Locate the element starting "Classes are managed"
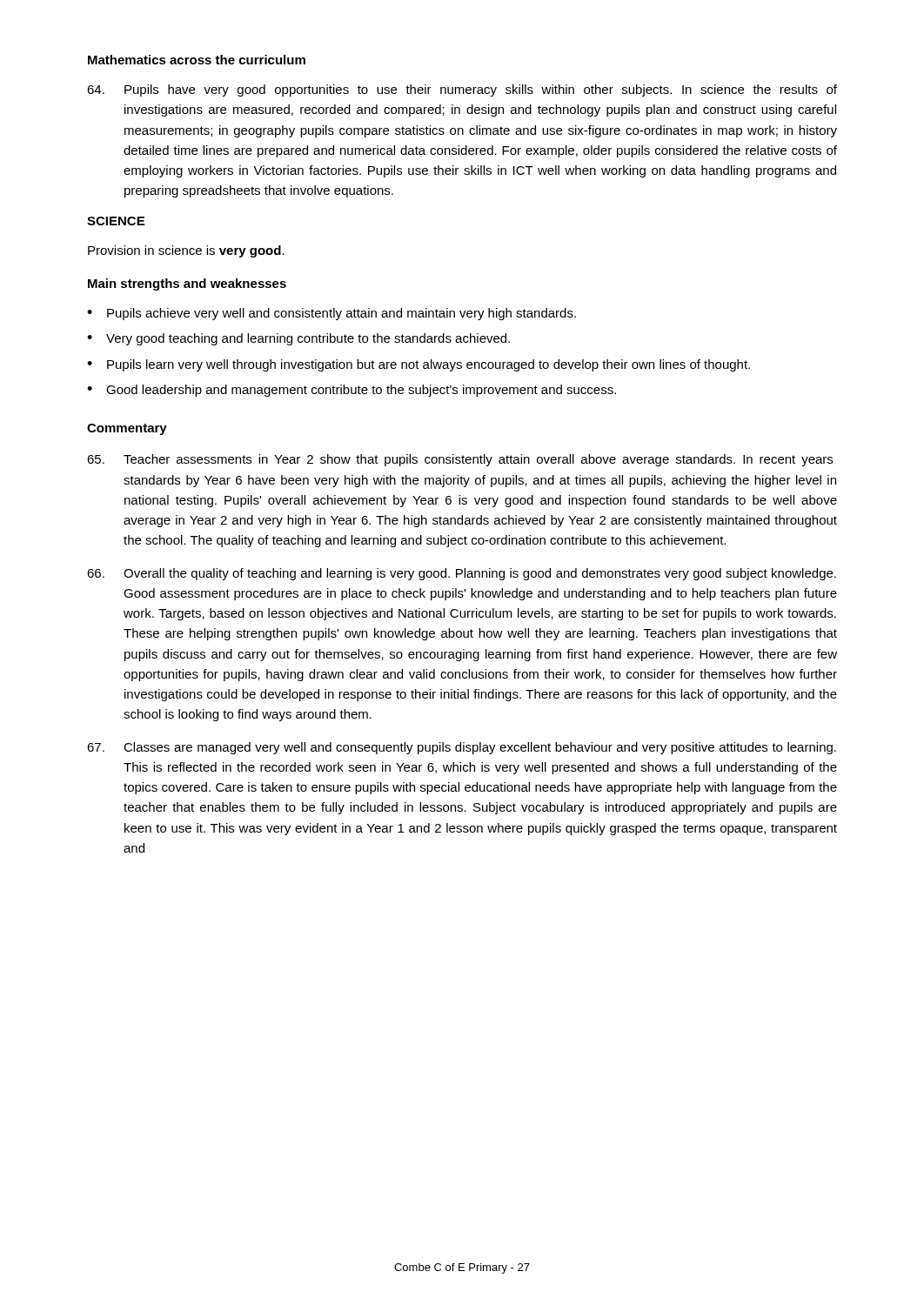This screenshot has width=924, height=1305. pos(462,797)
